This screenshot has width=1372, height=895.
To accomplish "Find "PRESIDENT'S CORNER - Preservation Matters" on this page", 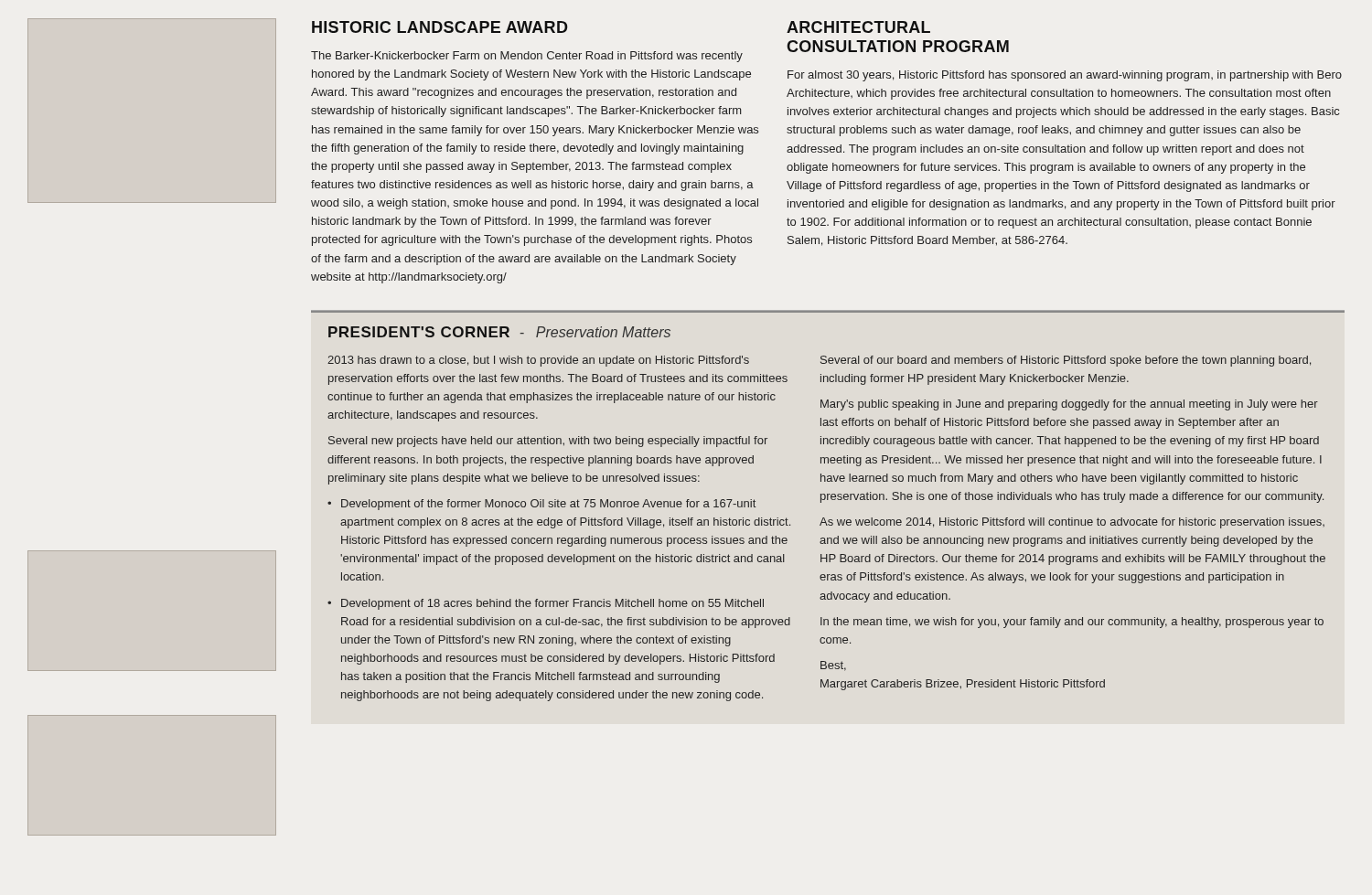I will coord(499,333).
